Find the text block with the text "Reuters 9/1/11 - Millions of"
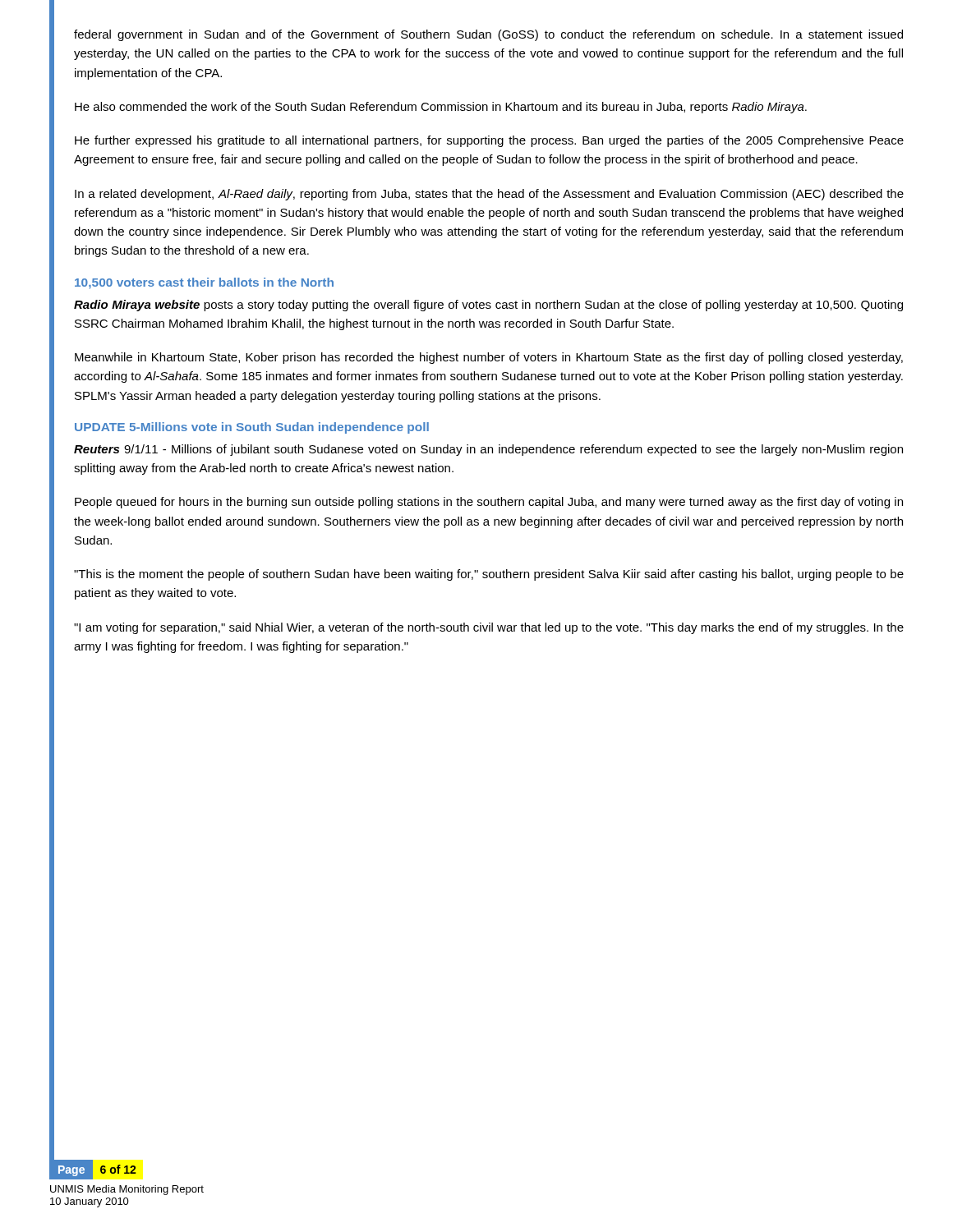 click(x=489, y=458)
